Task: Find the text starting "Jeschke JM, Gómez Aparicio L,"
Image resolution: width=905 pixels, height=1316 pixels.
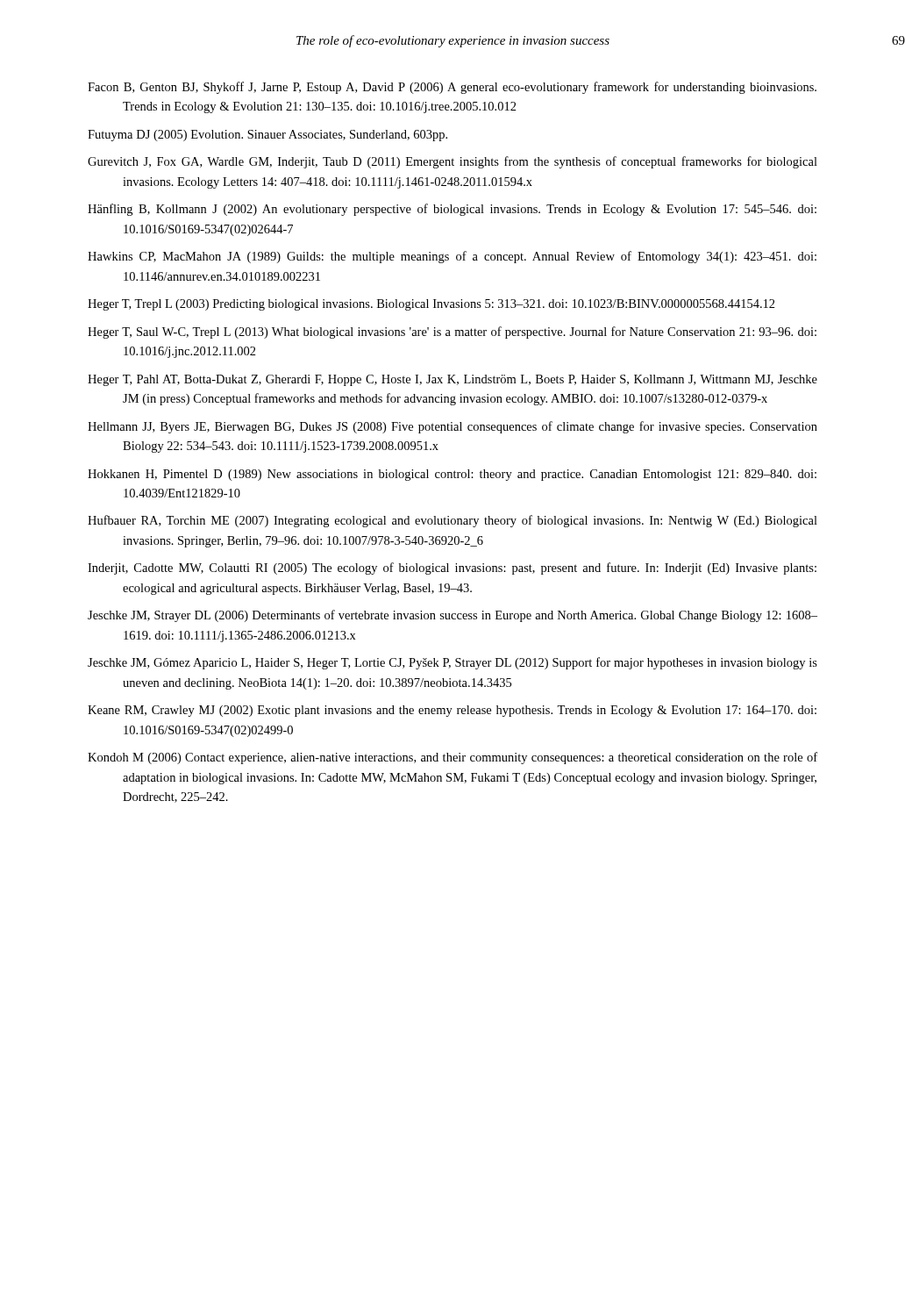Action: pos(452,672)
